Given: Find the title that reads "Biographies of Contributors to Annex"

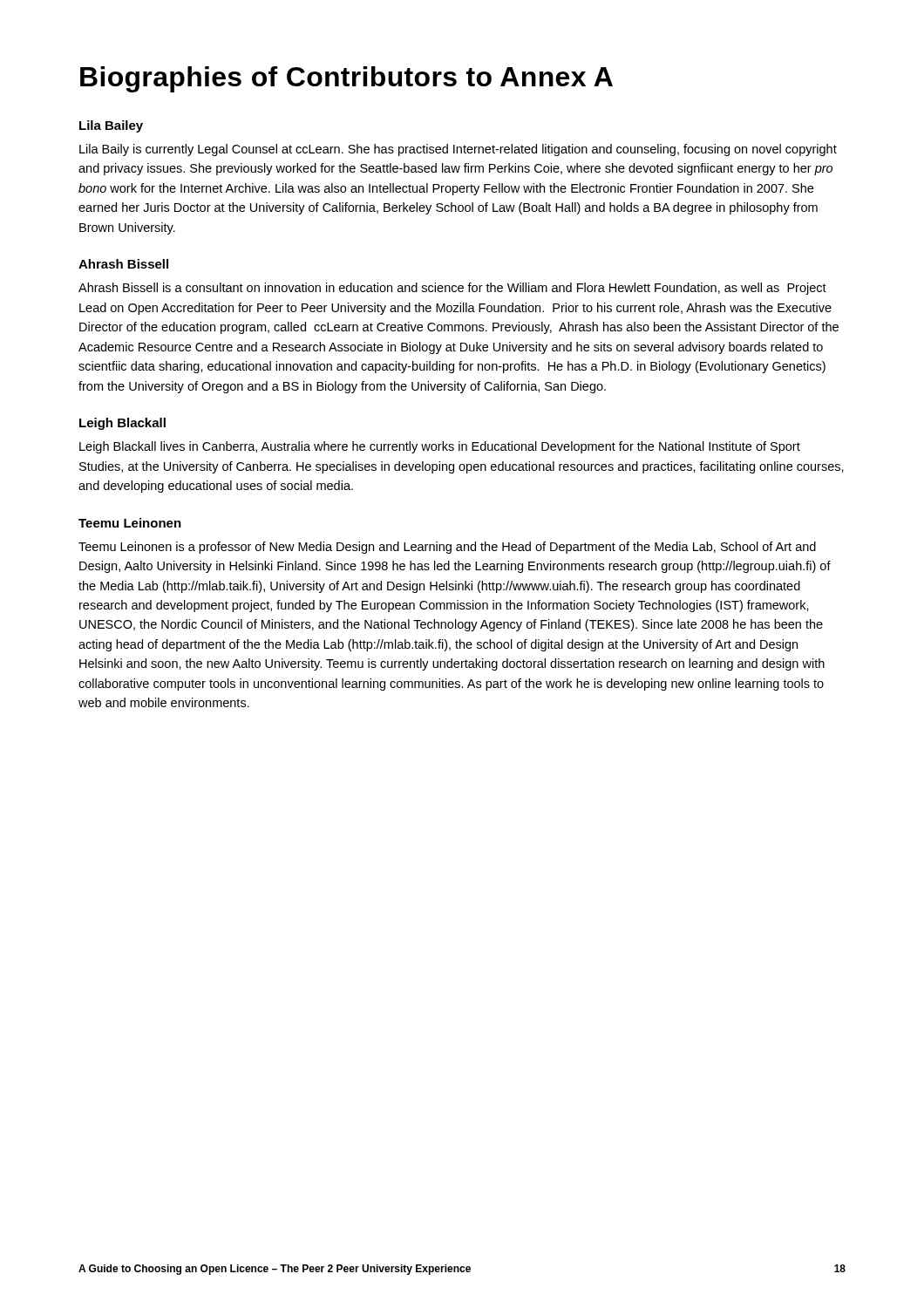Looking at the screenshot, I should click(462, 77).
